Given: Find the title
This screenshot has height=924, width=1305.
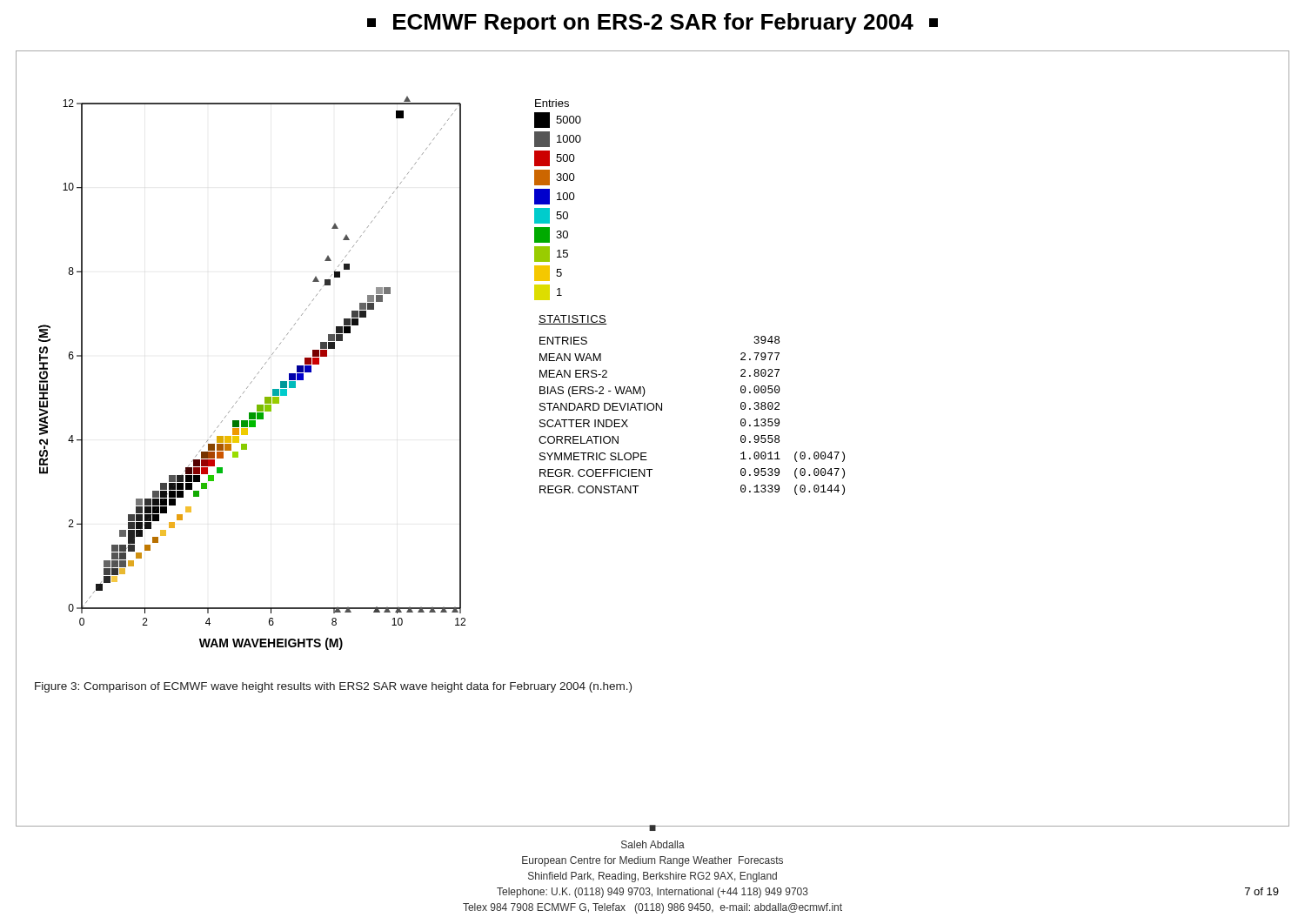Looking at the screenshot, I should tap(652, 22).
